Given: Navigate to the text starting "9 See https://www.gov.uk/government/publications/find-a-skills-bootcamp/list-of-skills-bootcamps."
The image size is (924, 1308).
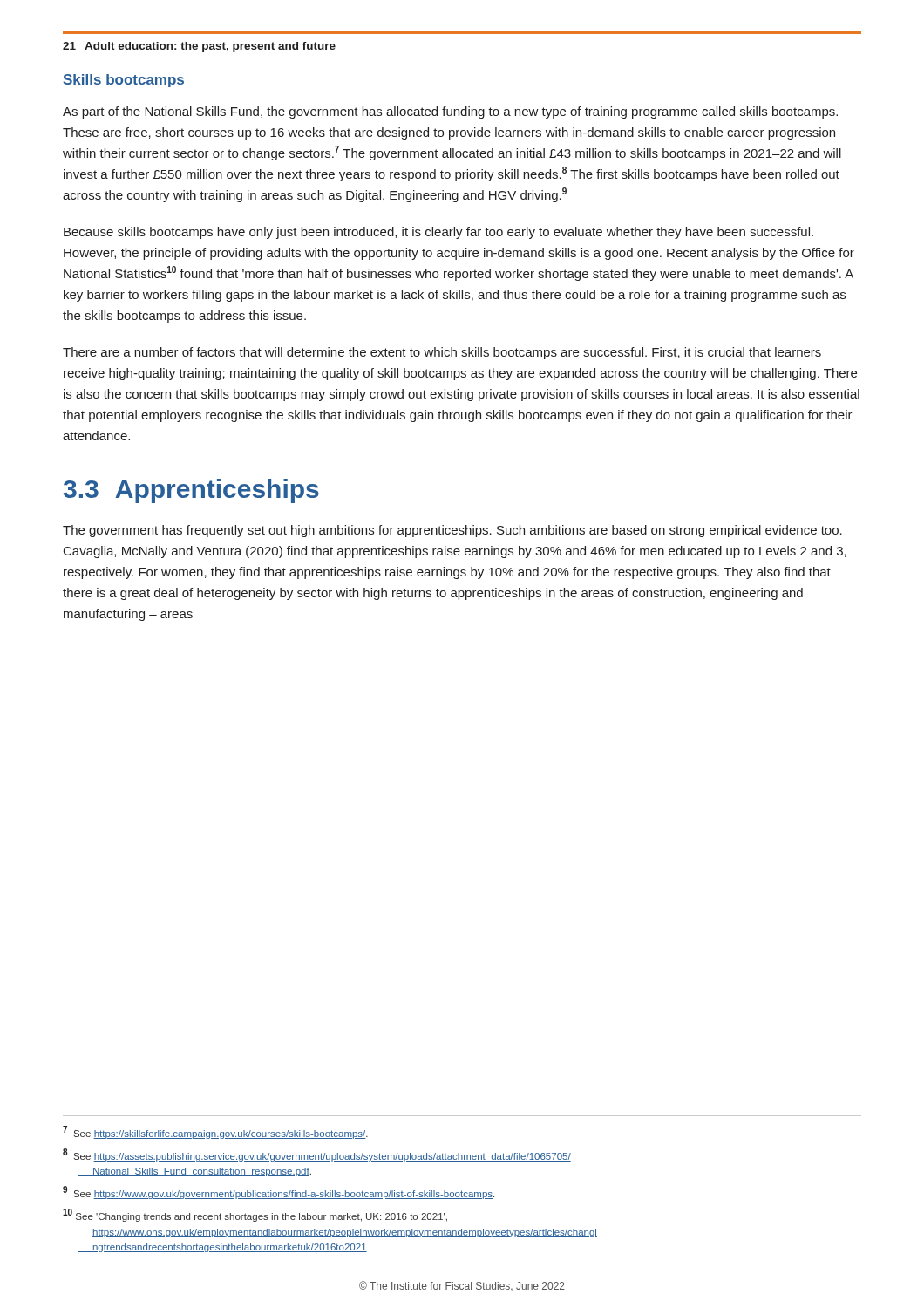Looking at the screenshot, I should [x=279, y=1192].
